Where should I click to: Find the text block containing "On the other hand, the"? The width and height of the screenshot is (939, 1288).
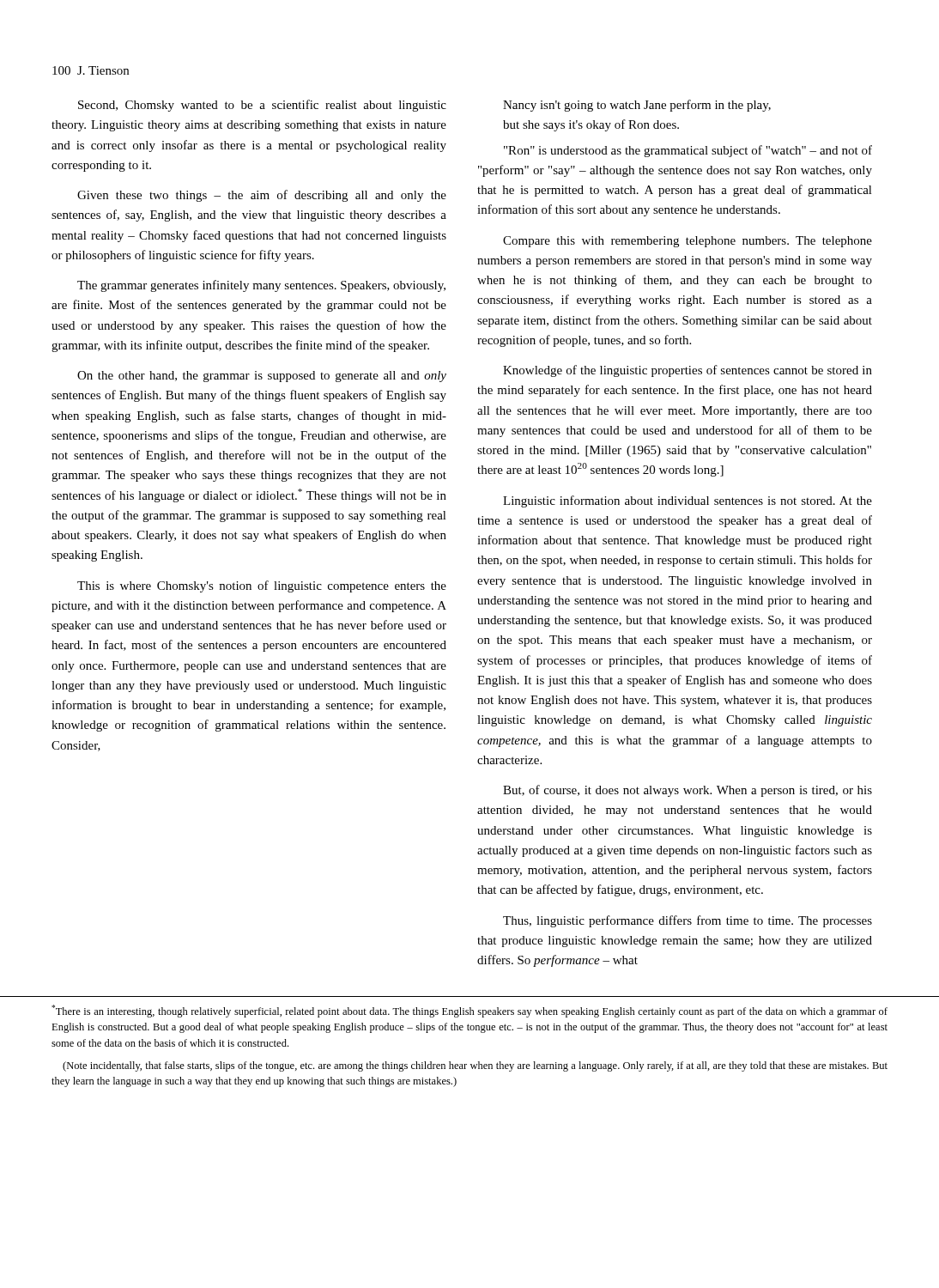[249, 466]
